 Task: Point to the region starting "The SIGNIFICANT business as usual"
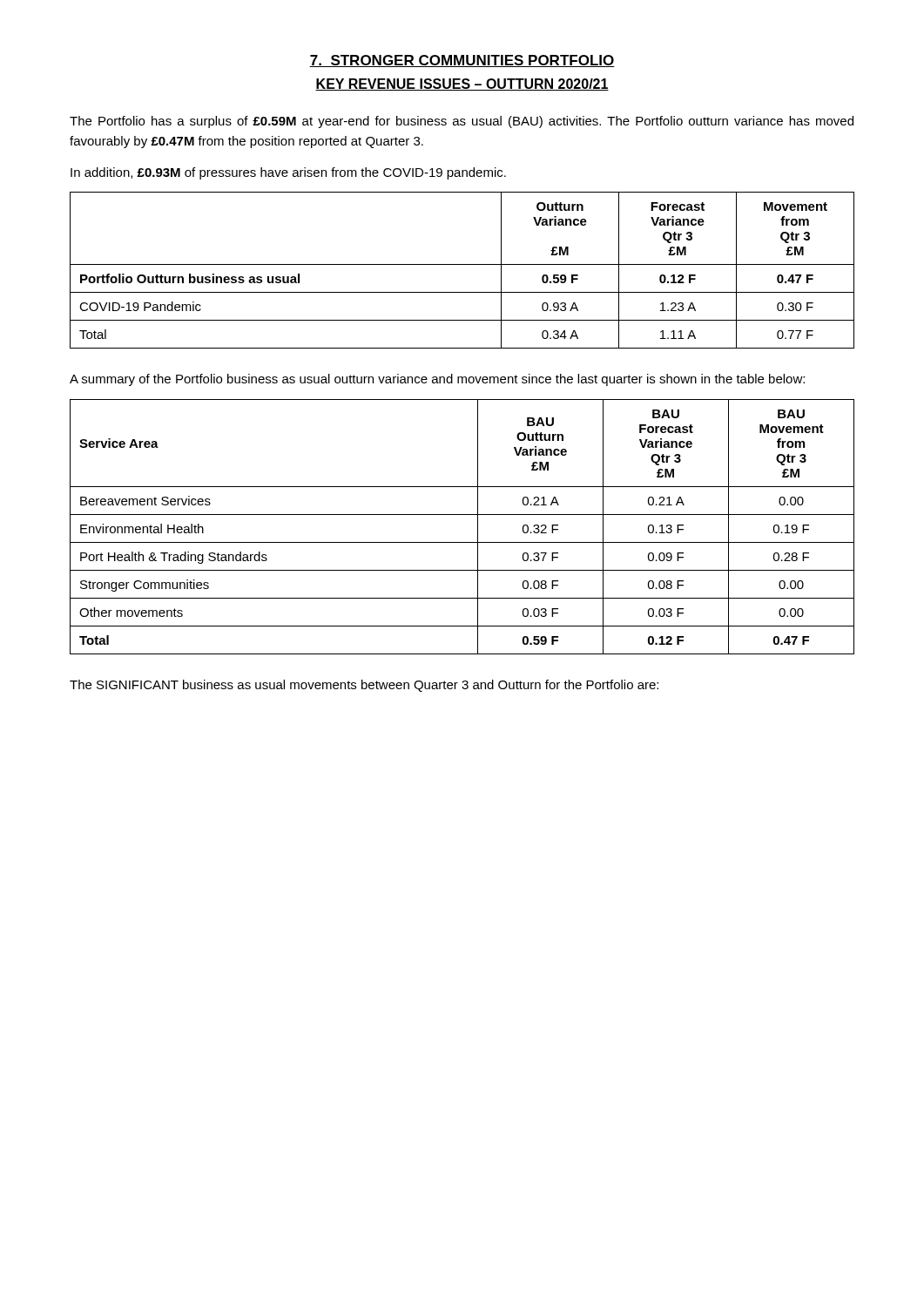(x=365, y=684)
